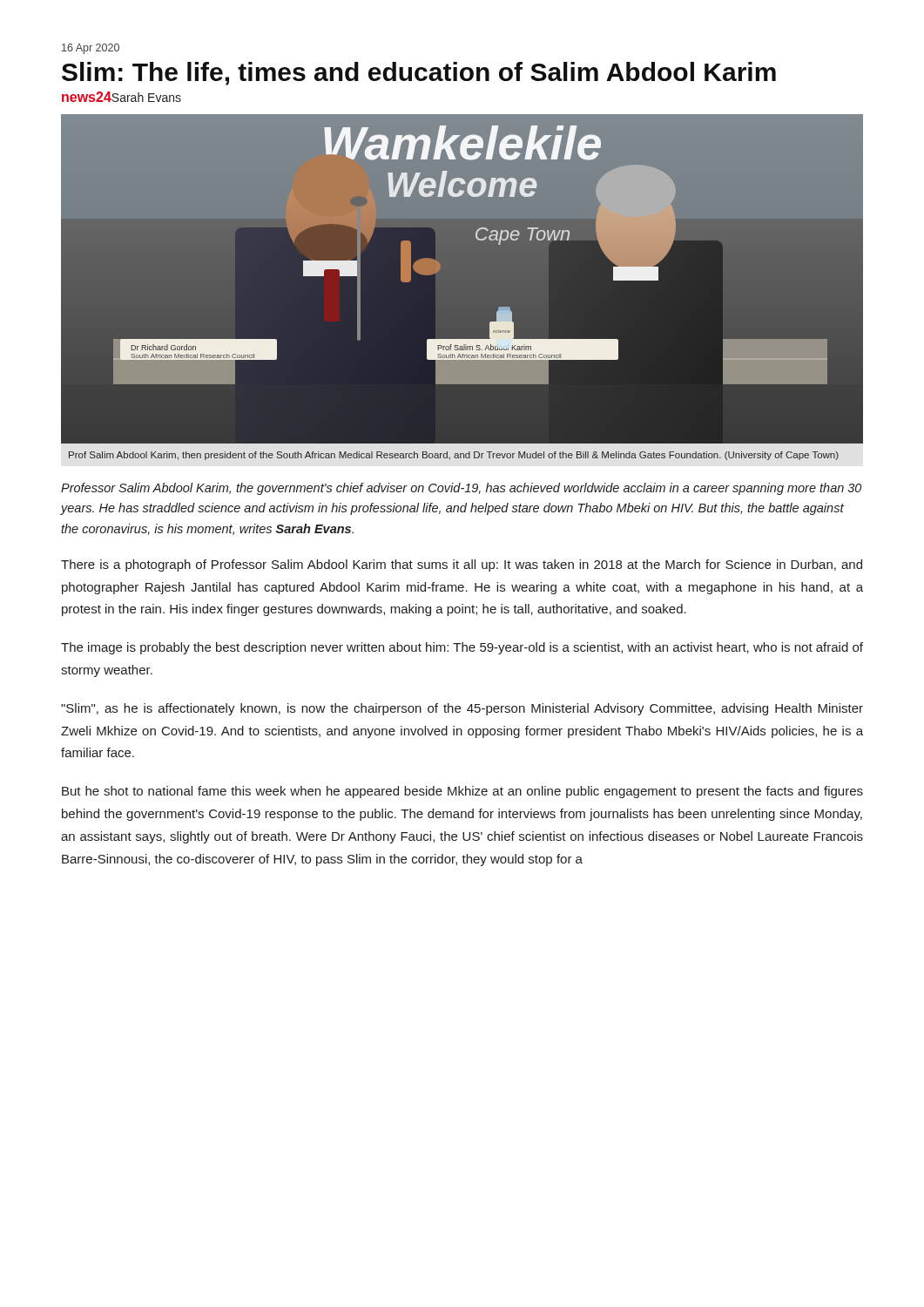The height and width of the screenshot is (1307, 924).
Task: Click on the text that reads "news24 Sarah Evans"
Action: (x=121, y=97)
